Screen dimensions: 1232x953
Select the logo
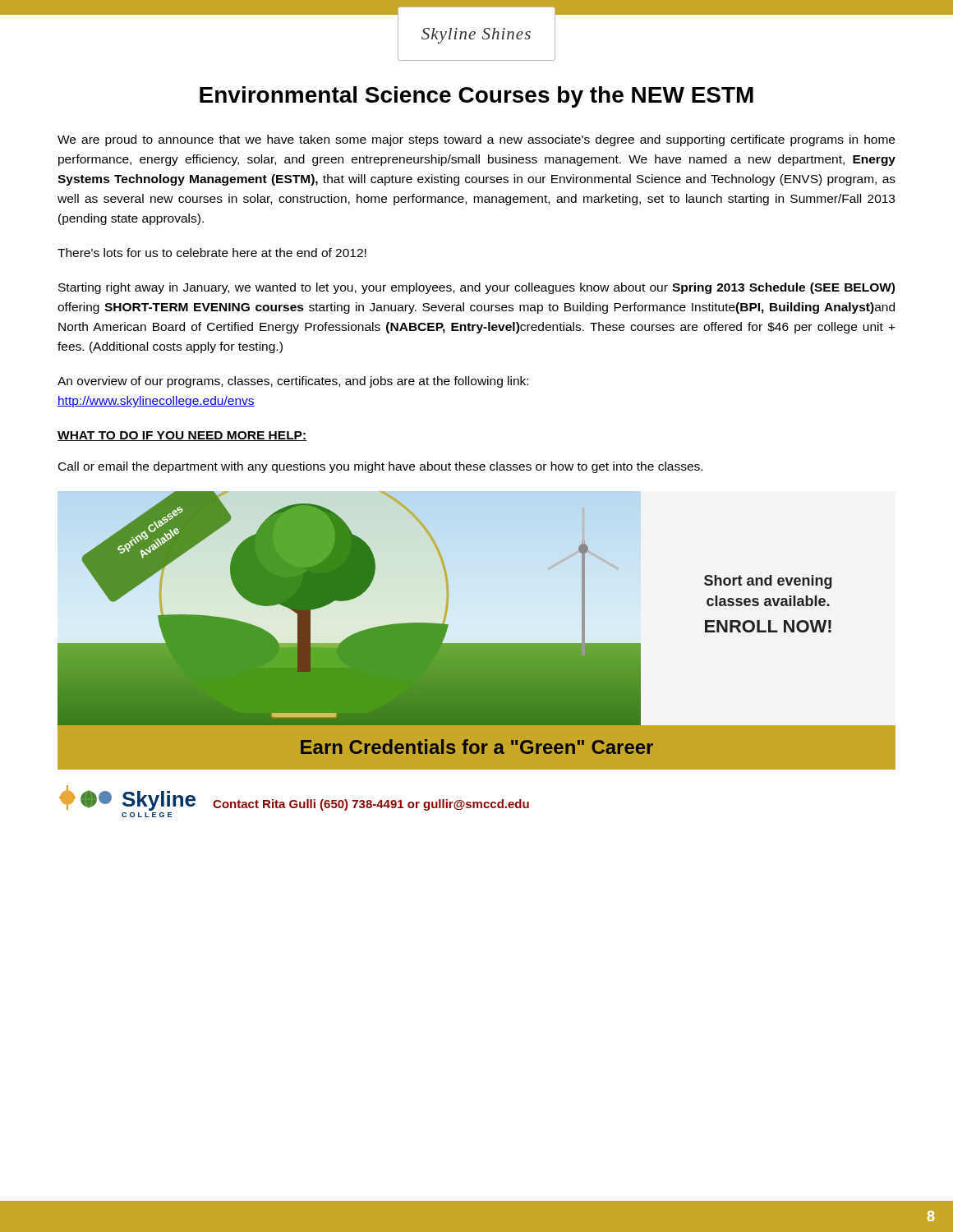[127, 804]
